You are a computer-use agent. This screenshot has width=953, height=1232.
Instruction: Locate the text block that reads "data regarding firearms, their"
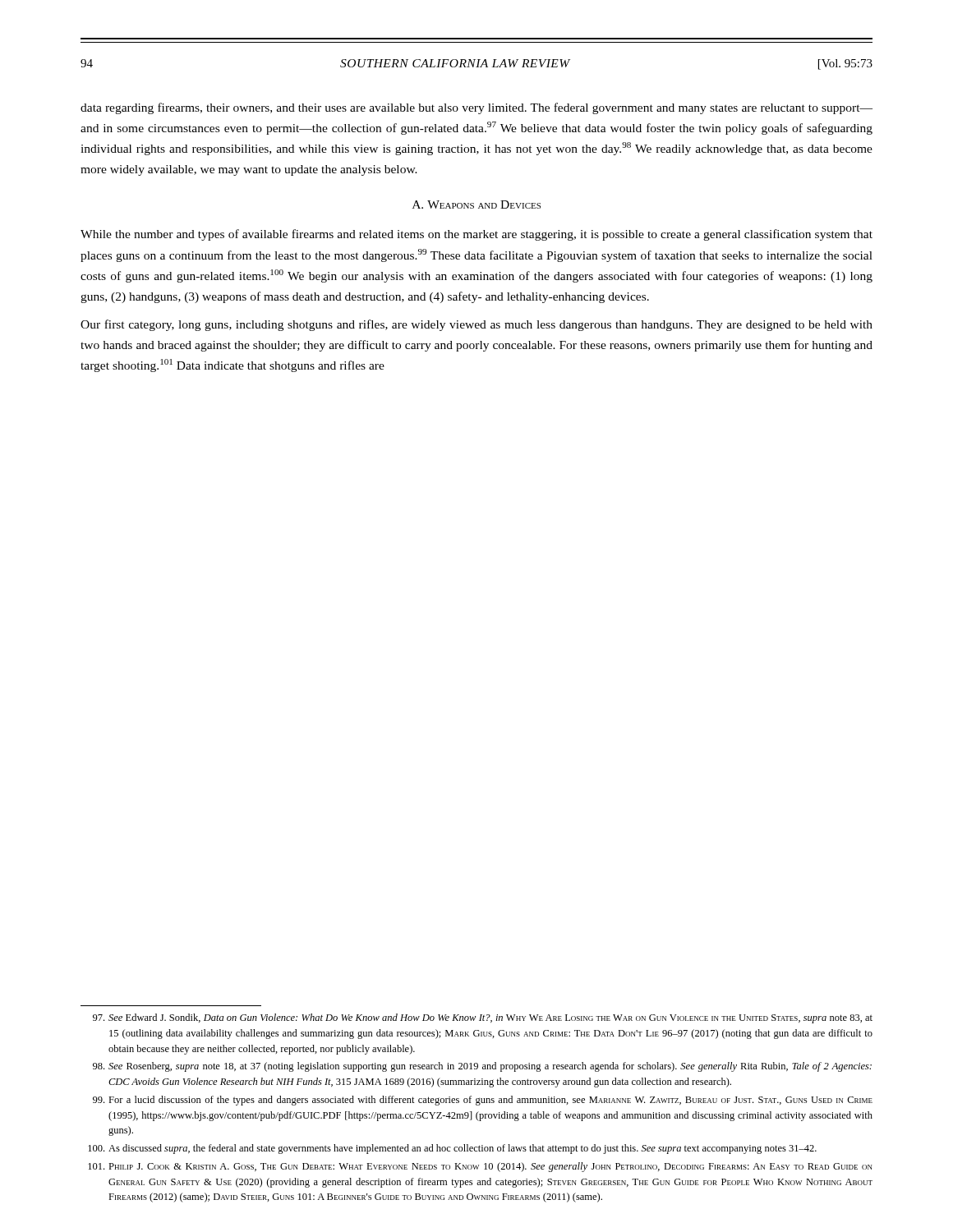pos(476,138)
